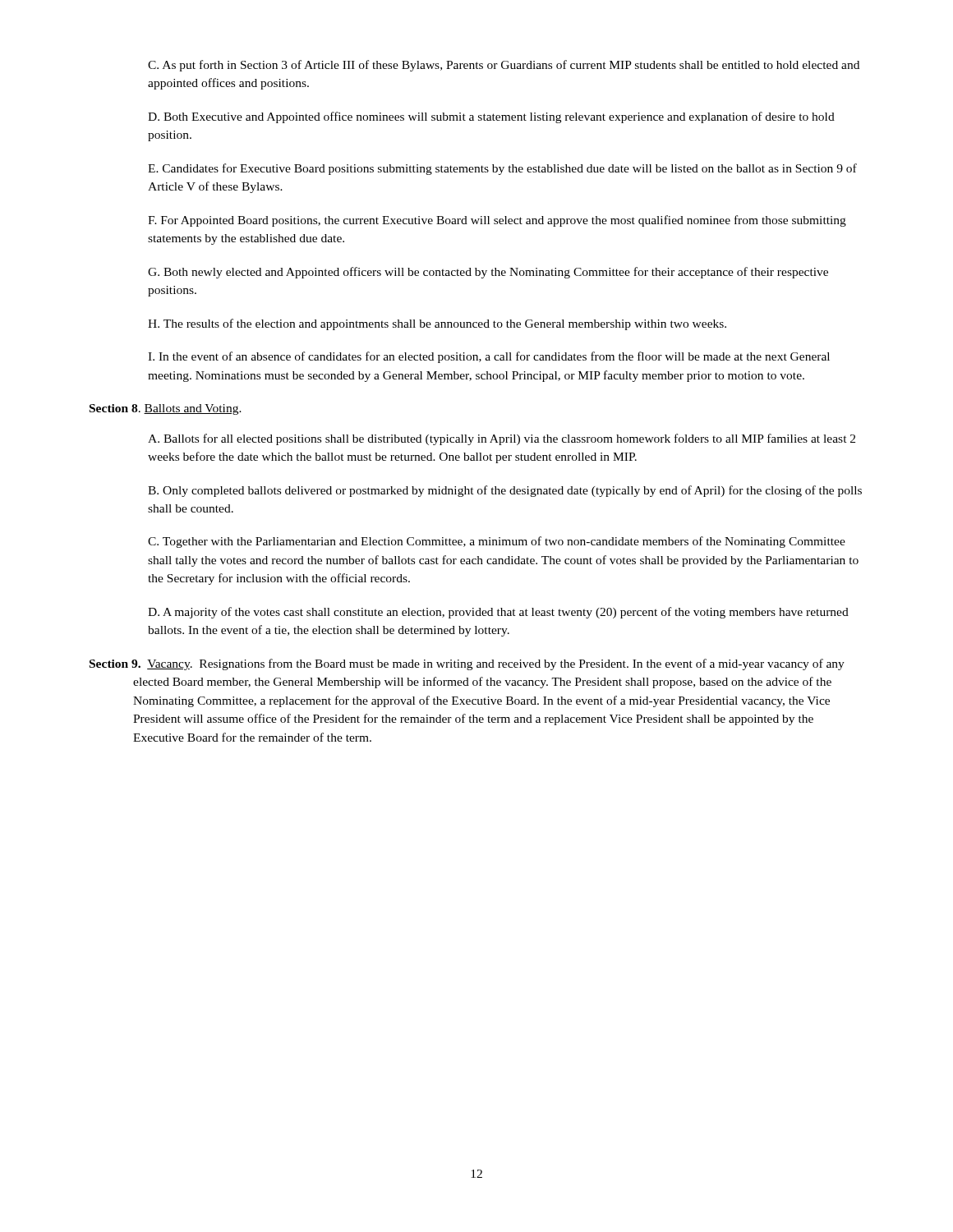953x1232 pixels.
Task: Point to the block beginning "A. Ballots for all"
Action: click(502, 447)
